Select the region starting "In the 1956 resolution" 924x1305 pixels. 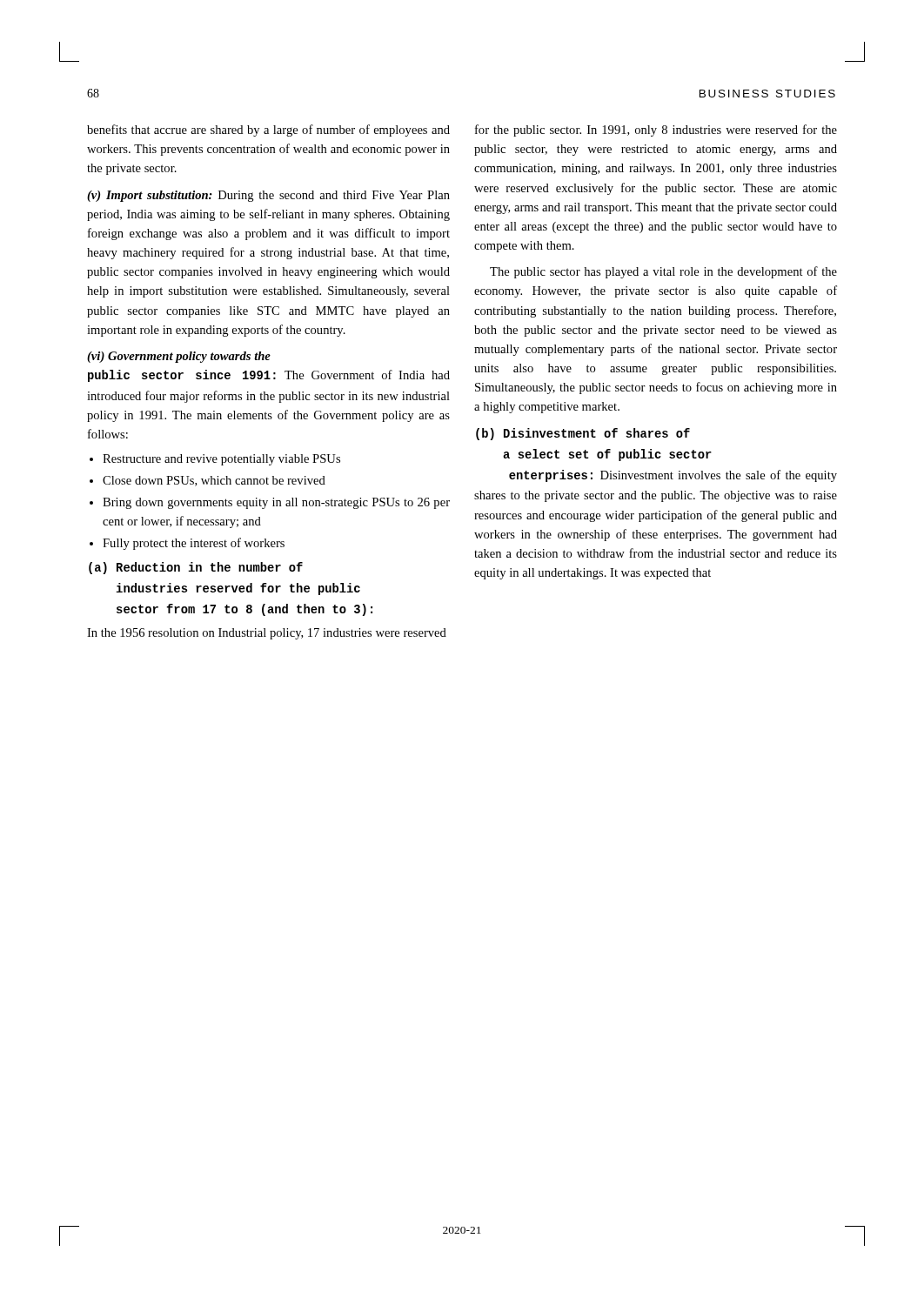click(267, 633)
